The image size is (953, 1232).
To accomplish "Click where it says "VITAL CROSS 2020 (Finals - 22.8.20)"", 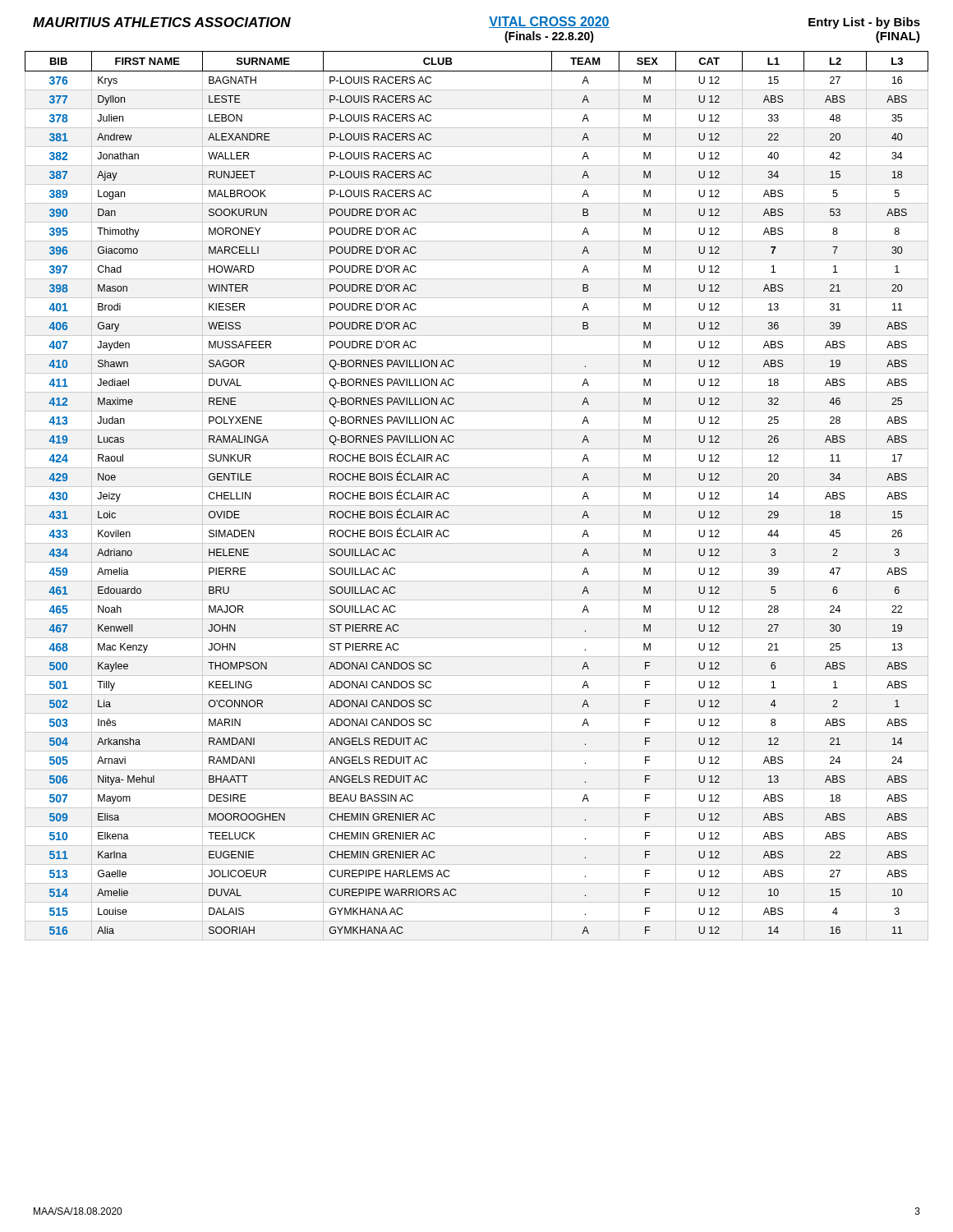I will click(549, 29).
